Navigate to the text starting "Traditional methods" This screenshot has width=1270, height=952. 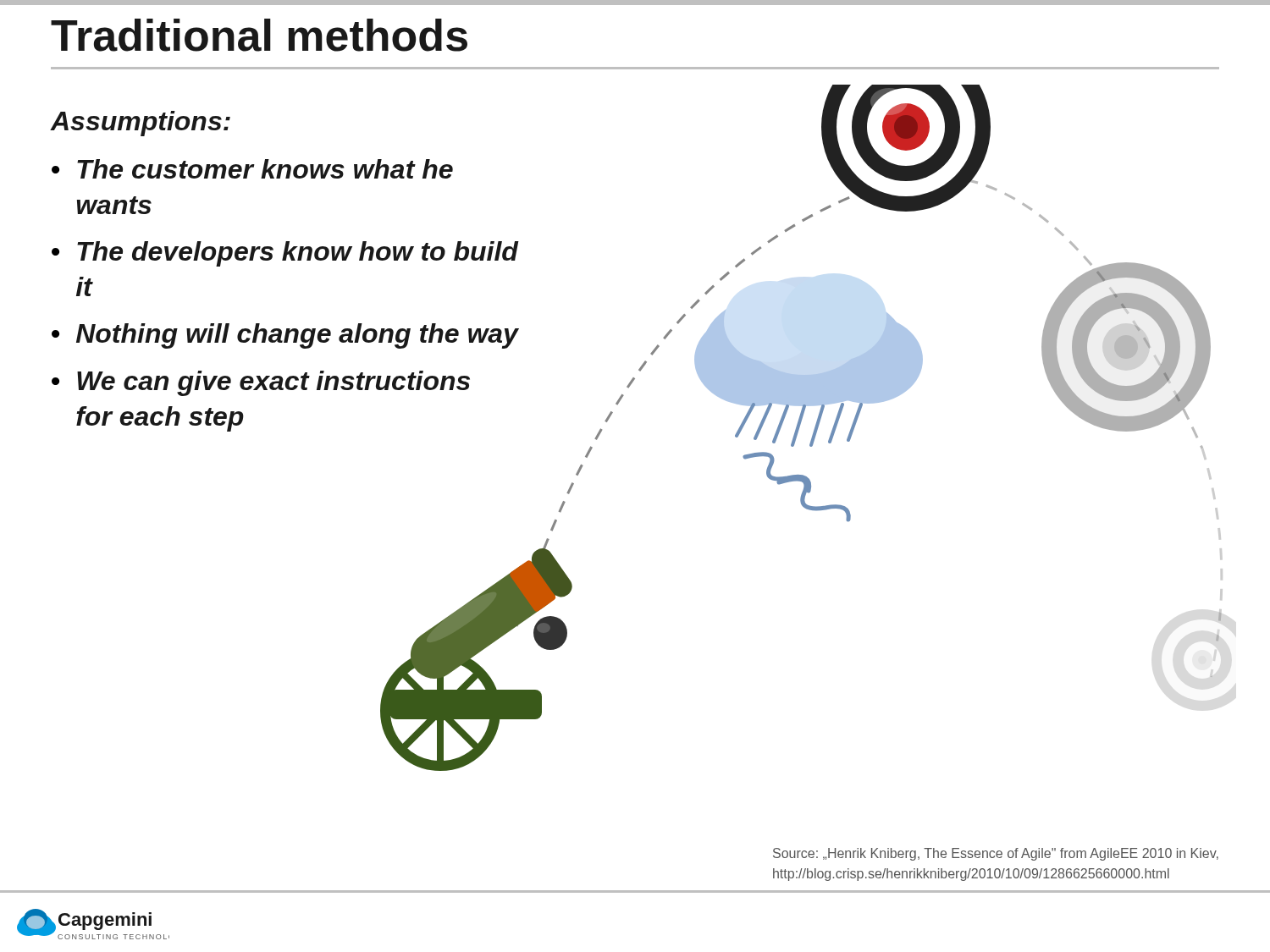pos(260,36)
